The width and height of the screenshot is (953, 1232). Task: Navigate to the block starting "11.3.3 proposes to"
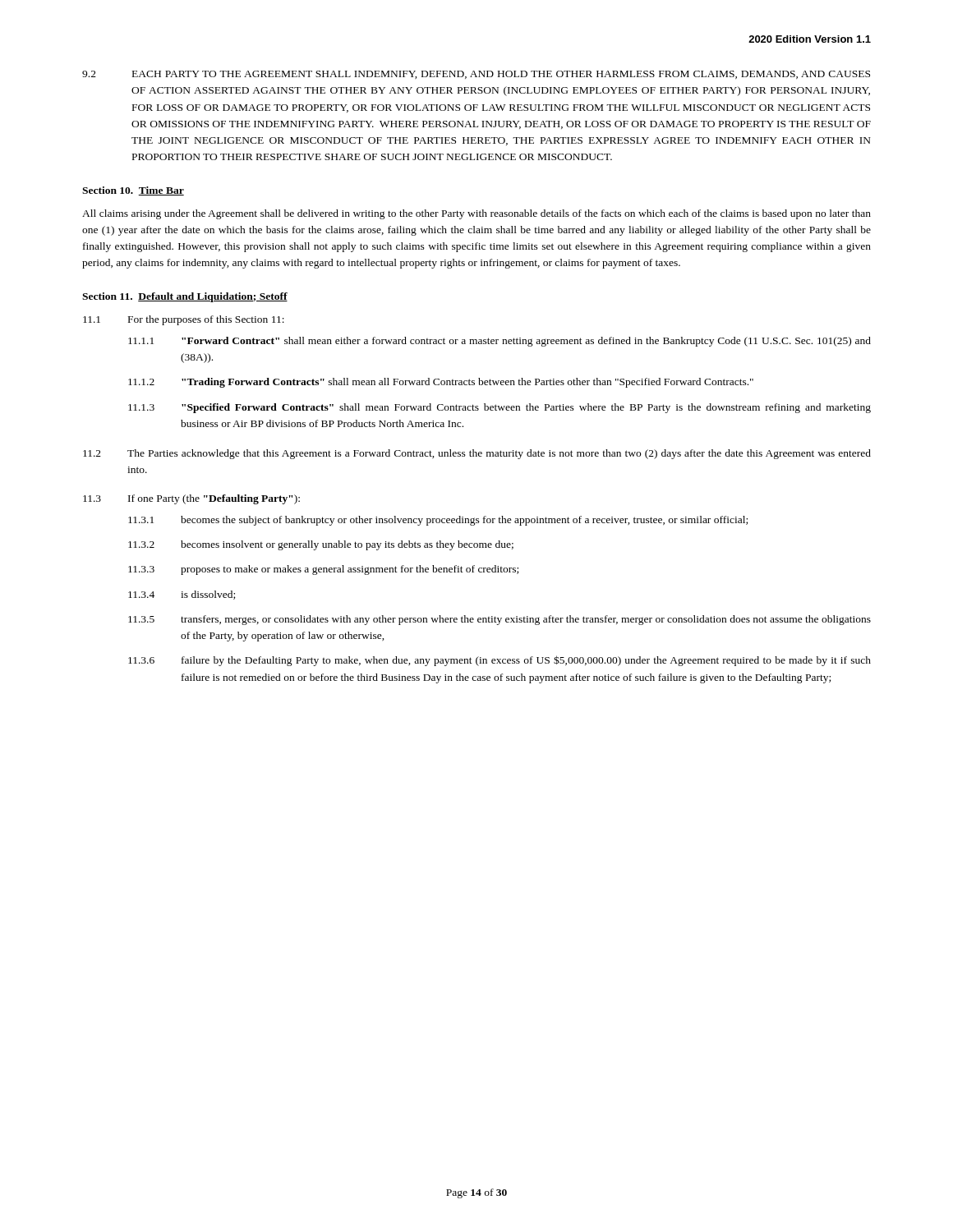tap(499, 569)
